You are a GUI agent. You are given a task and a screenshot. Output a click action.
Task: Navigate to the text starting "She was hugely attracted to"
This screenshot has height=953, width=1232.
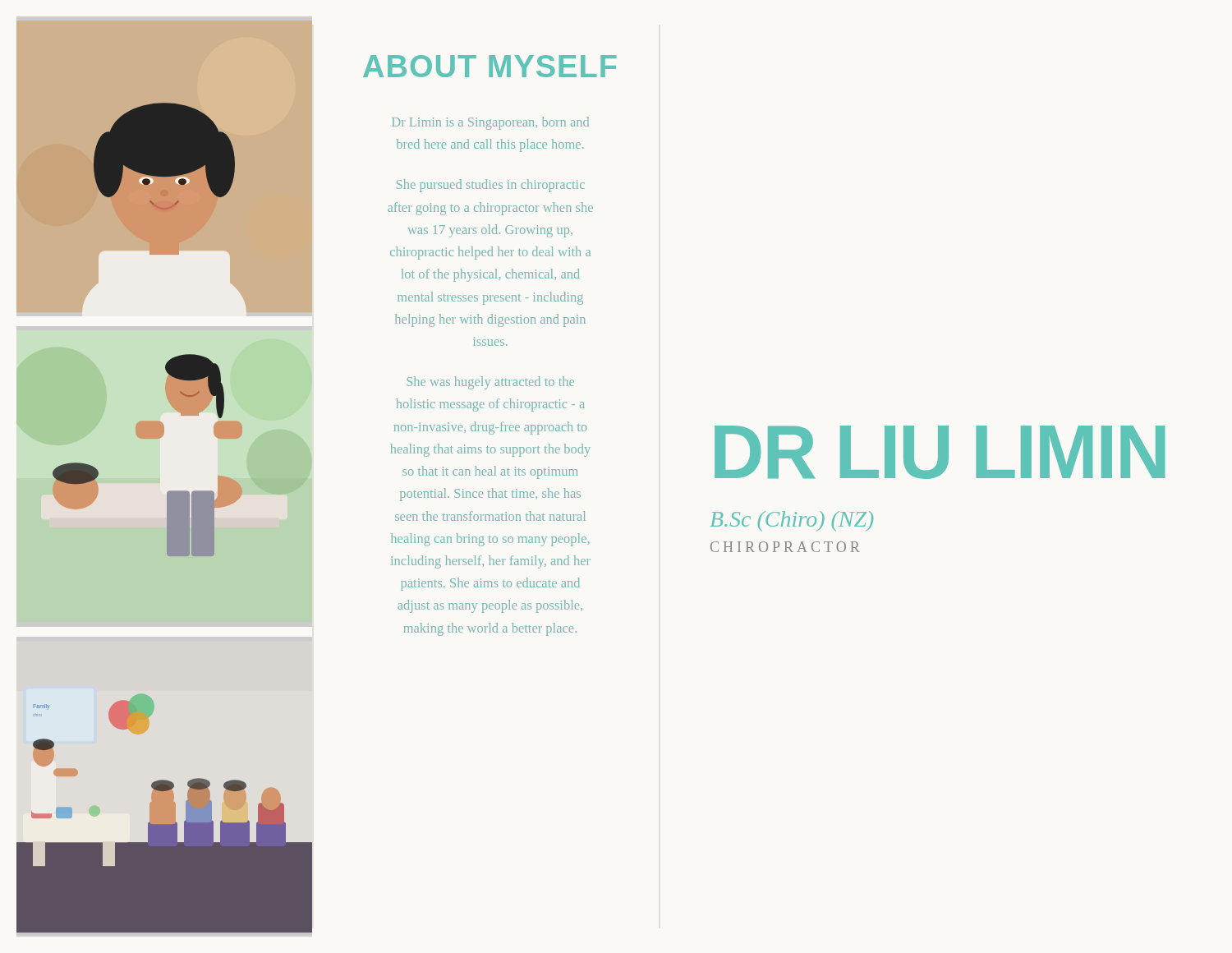(490, 505)
